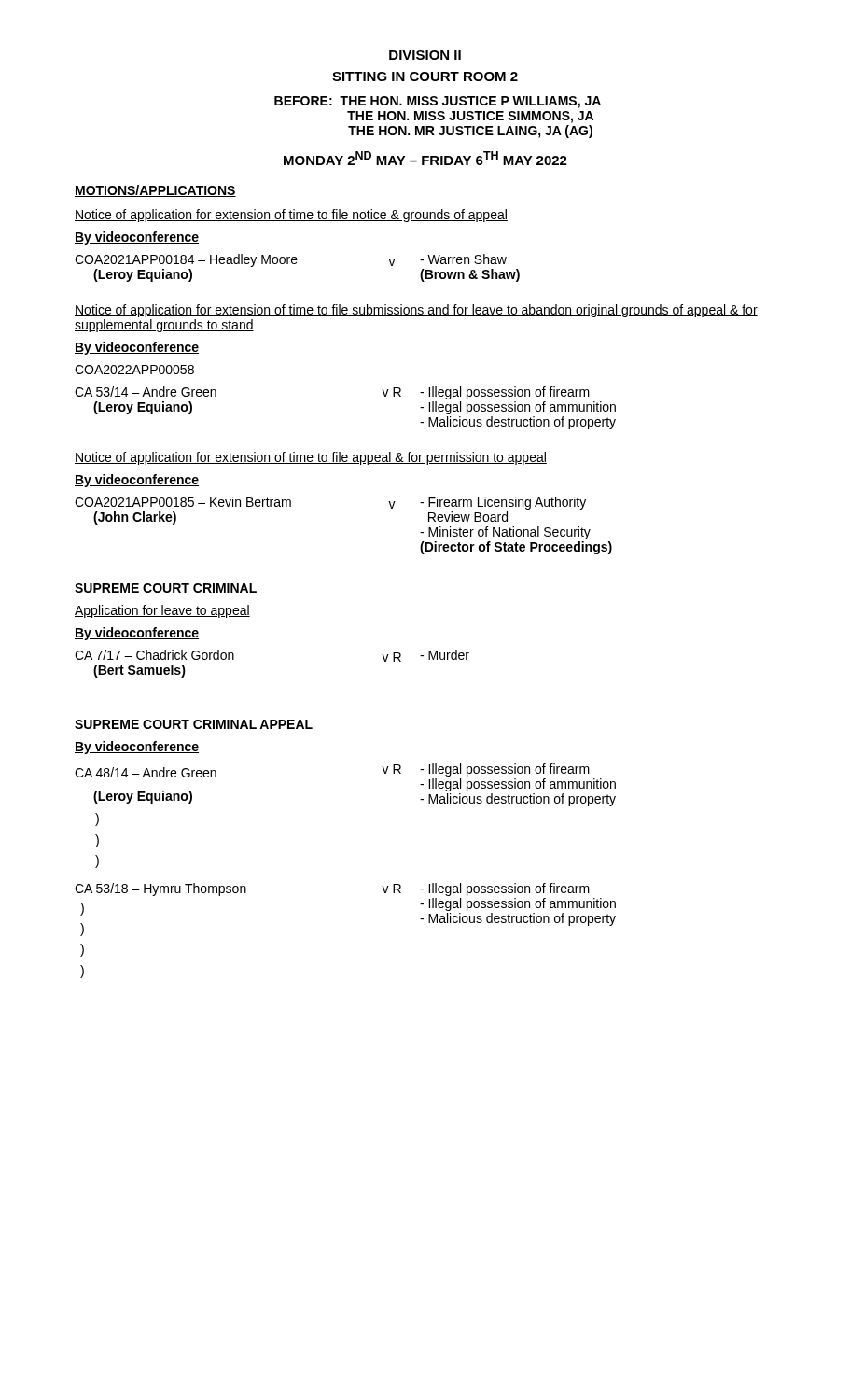Locate the section header that reads "MONDAY 2ND MAY – FRIDAY"
The height and width of the screenshot is (1400, 850).
(425, 159)
